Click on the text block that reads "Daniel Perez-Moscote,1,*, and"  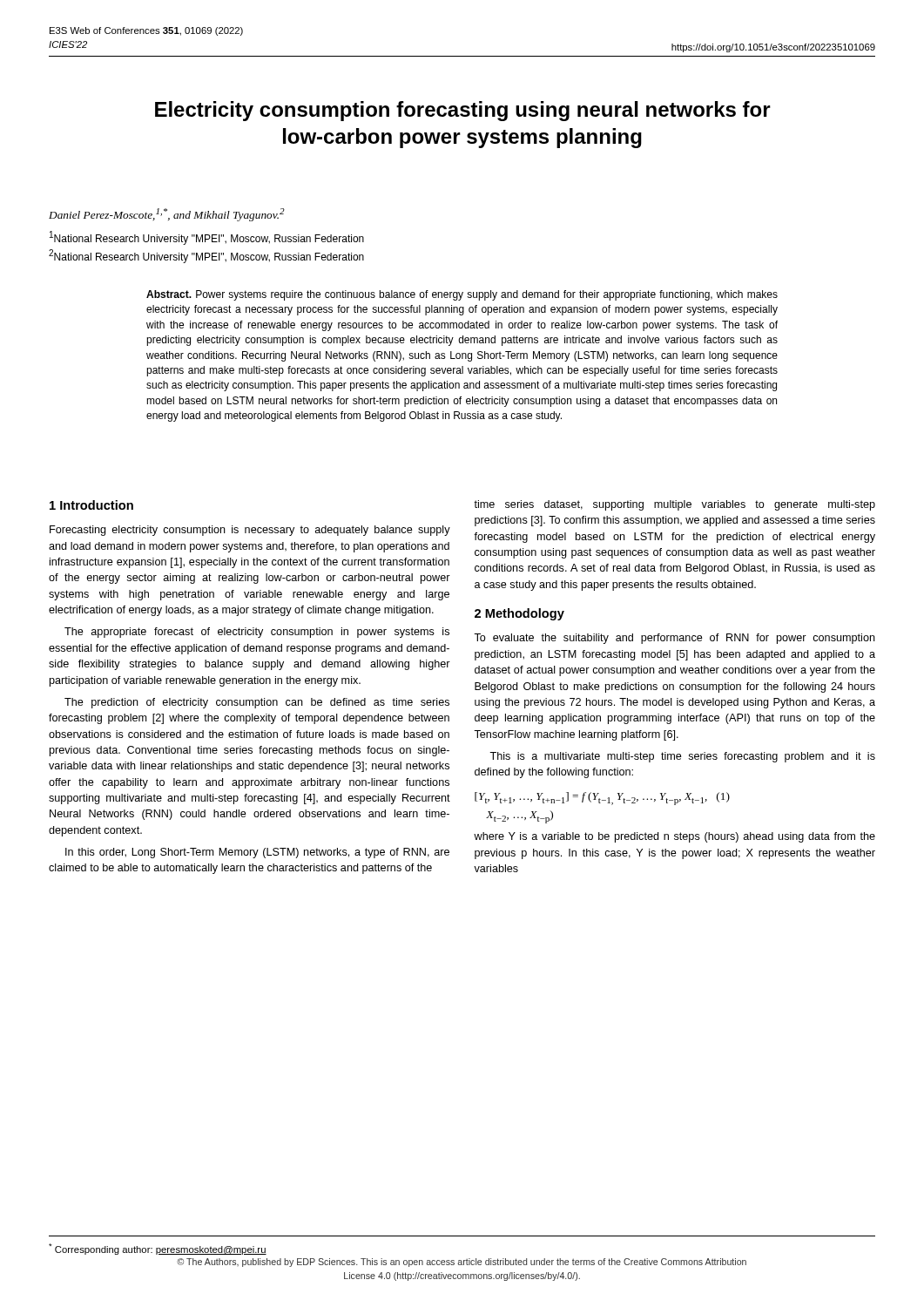[x=167, y=214]
